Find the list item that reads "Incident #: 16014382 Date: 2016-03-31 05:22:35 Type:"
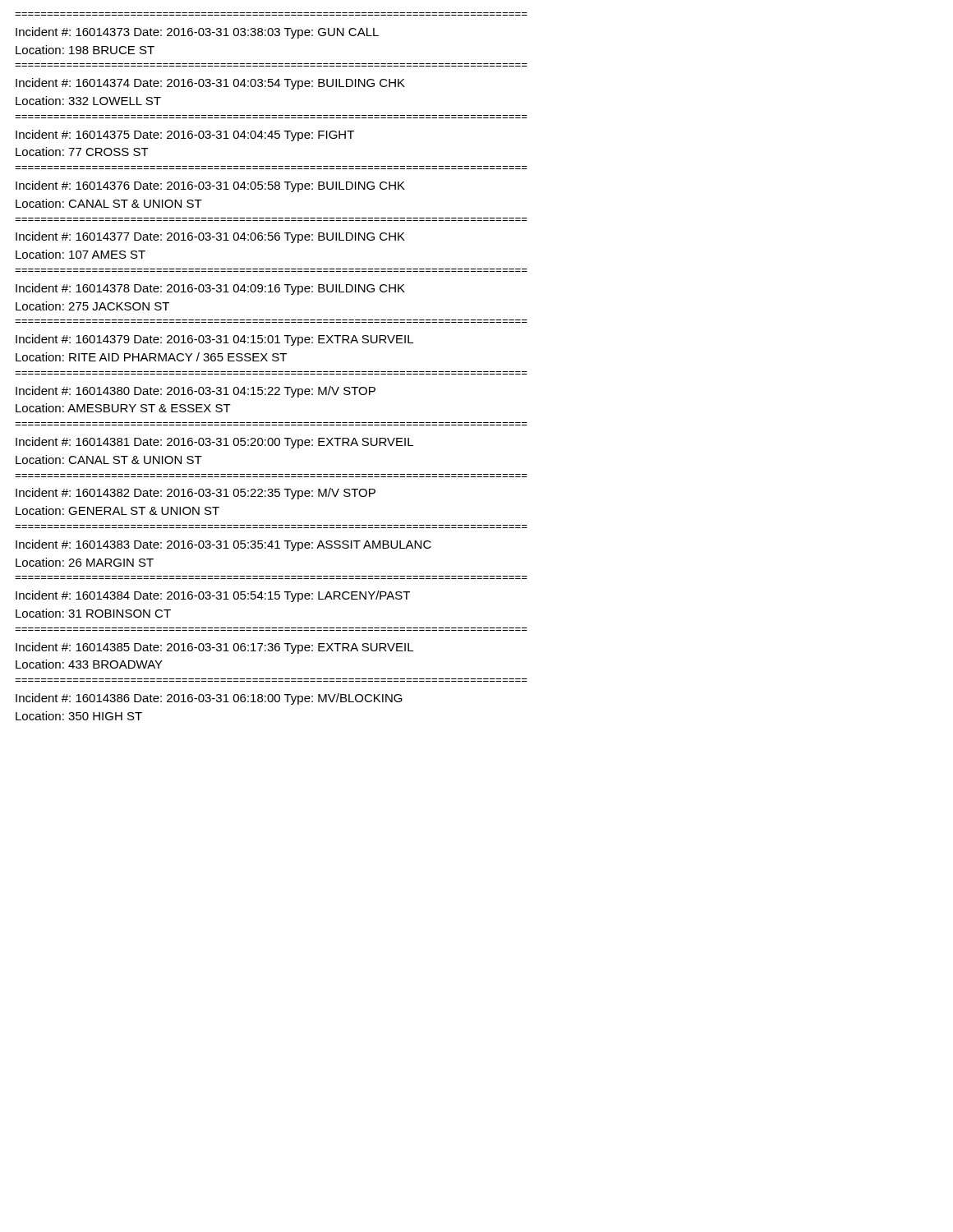 click(195, 502)
